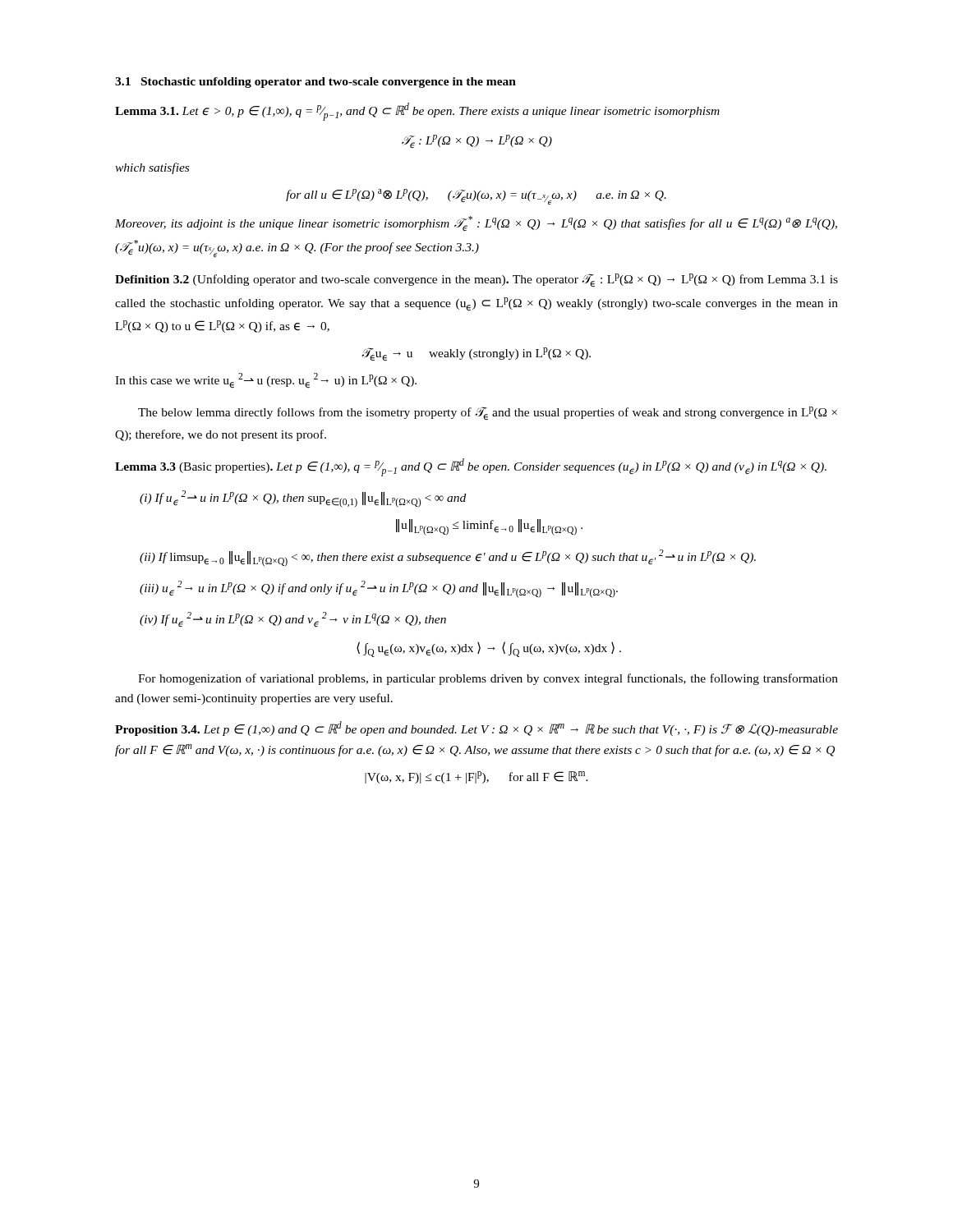This screenshot has height=1232, width=953.
Task: Click on the block starting "Definition 3.2 (Unfolding operator and two-scale convergence"
Action: [x=476, y=302]
